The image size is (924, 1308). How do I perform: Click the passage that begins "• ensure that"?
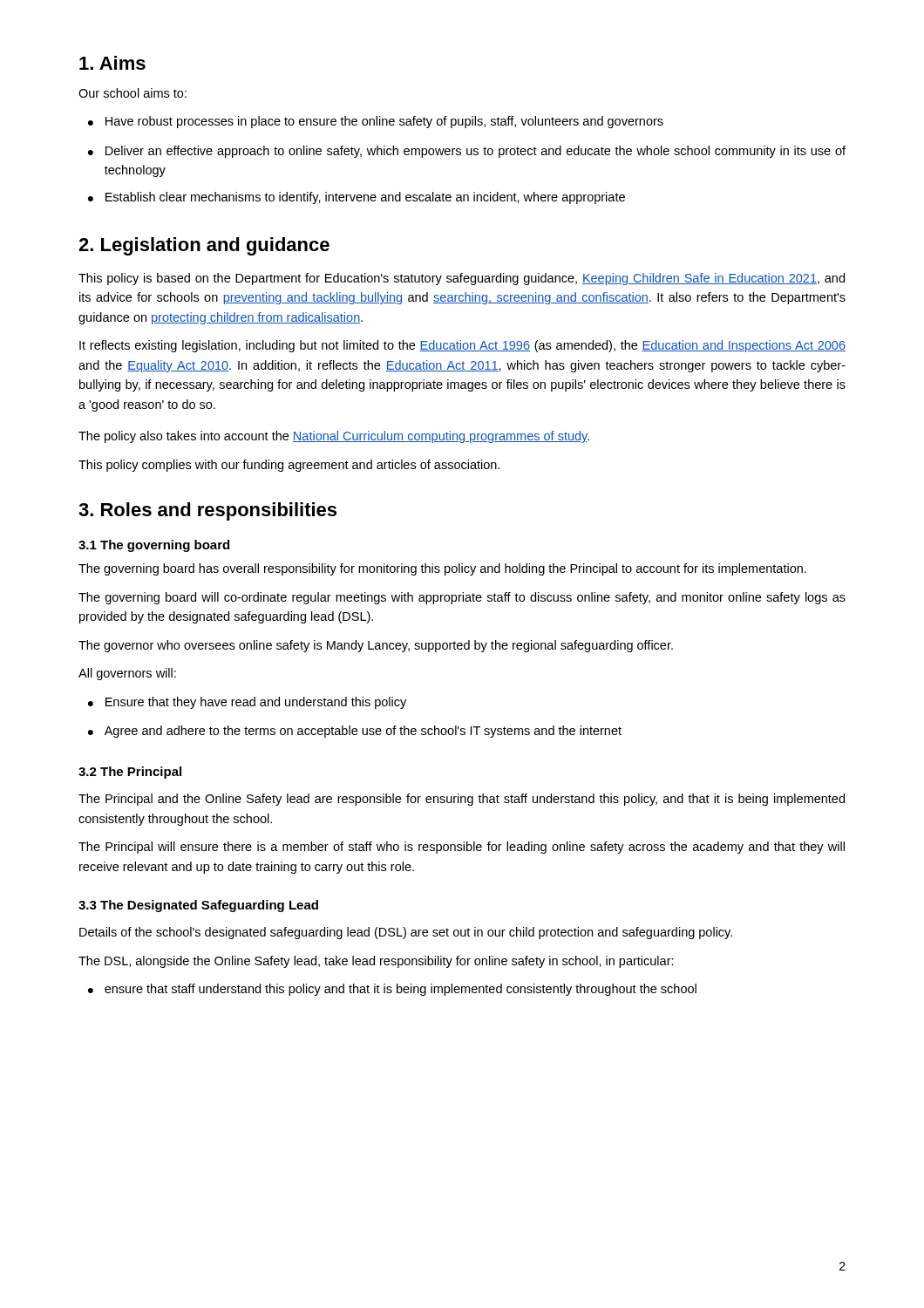(x=462, y=990)
